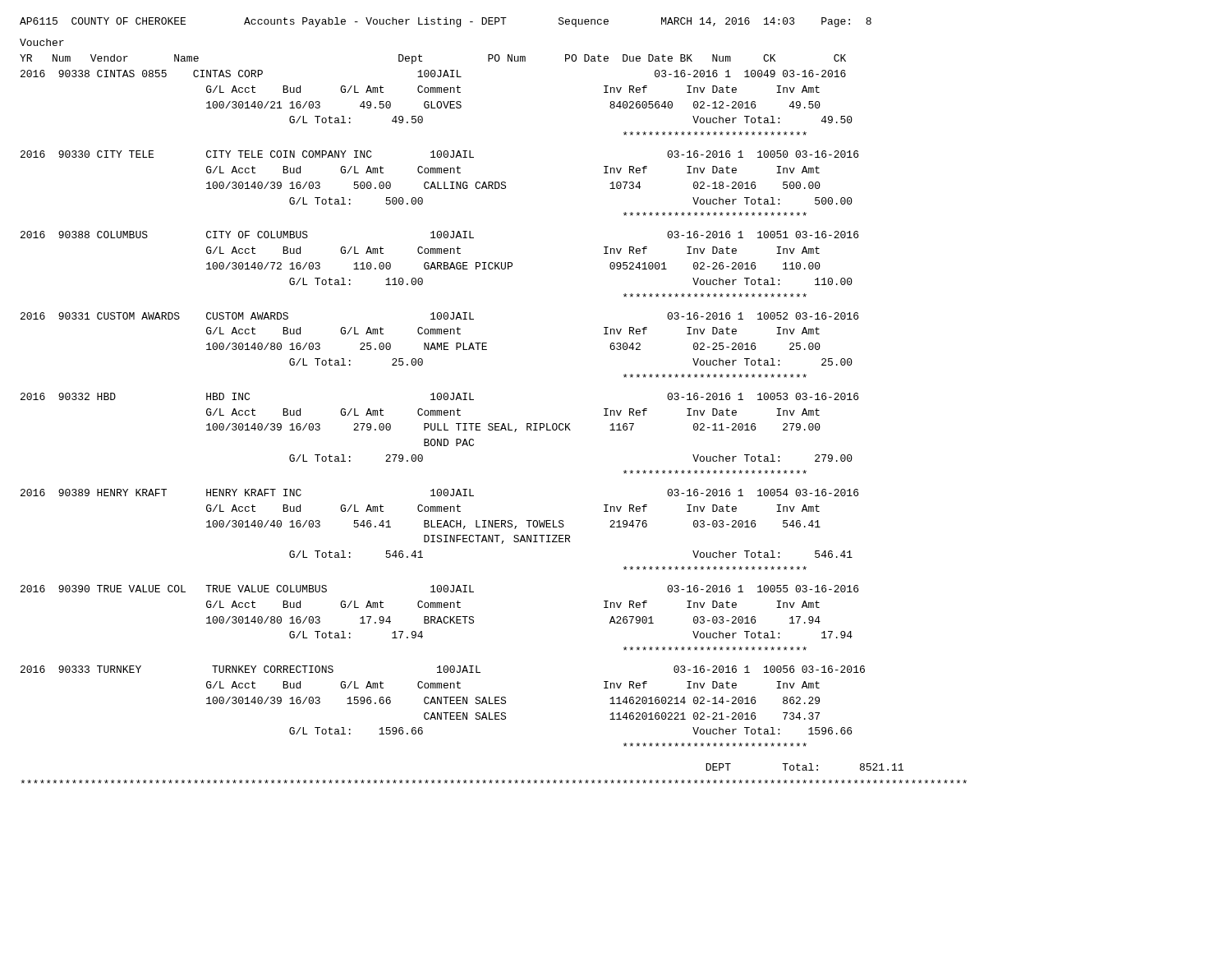Screen dimensions: 953x1232
Task: Select the region starting "2016 90332 HBD HBD INC"
Action: (439, 436)
